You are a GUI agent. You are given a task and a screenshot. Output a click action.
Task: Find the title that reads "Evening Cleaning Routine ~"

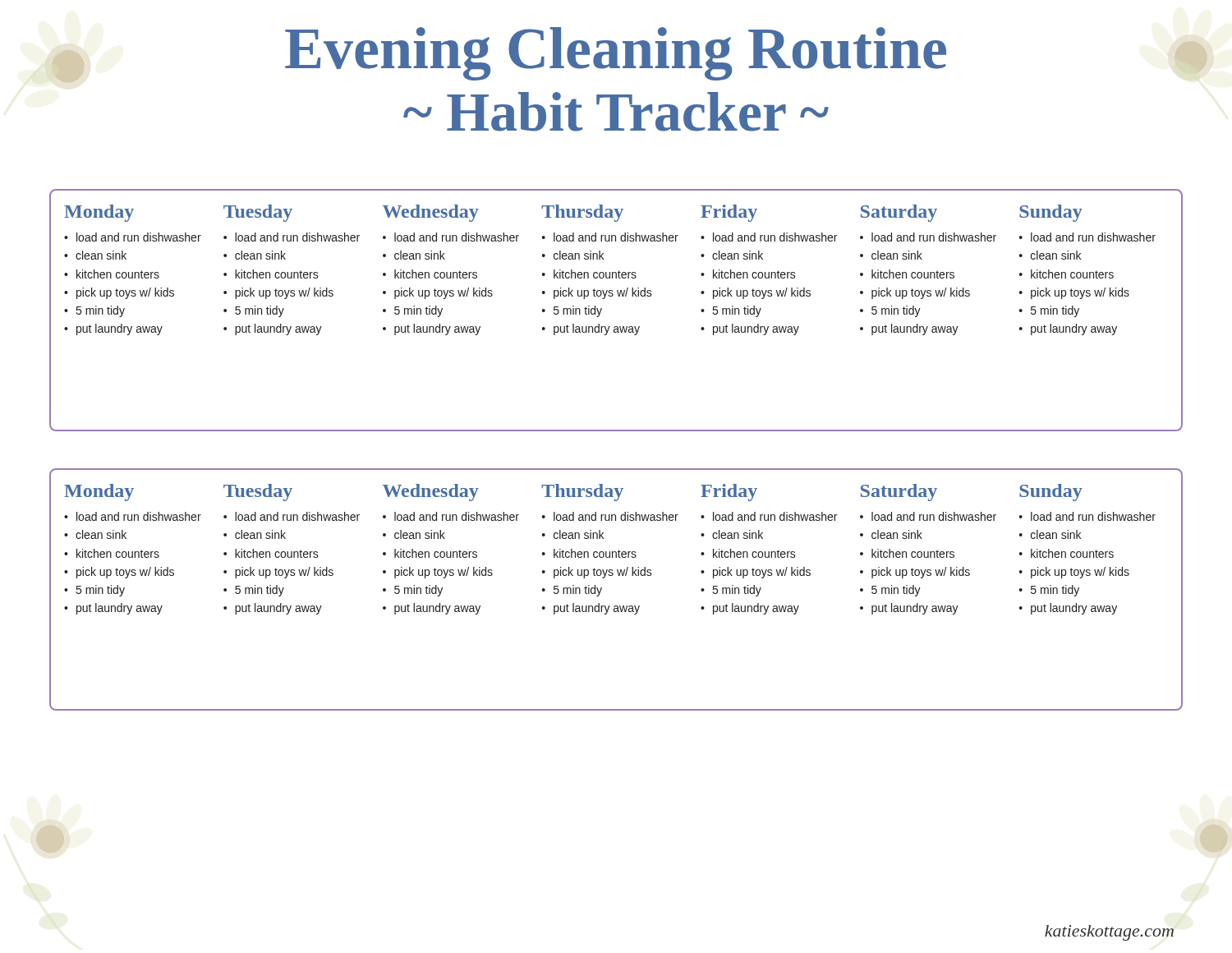(x=616, y=80)
